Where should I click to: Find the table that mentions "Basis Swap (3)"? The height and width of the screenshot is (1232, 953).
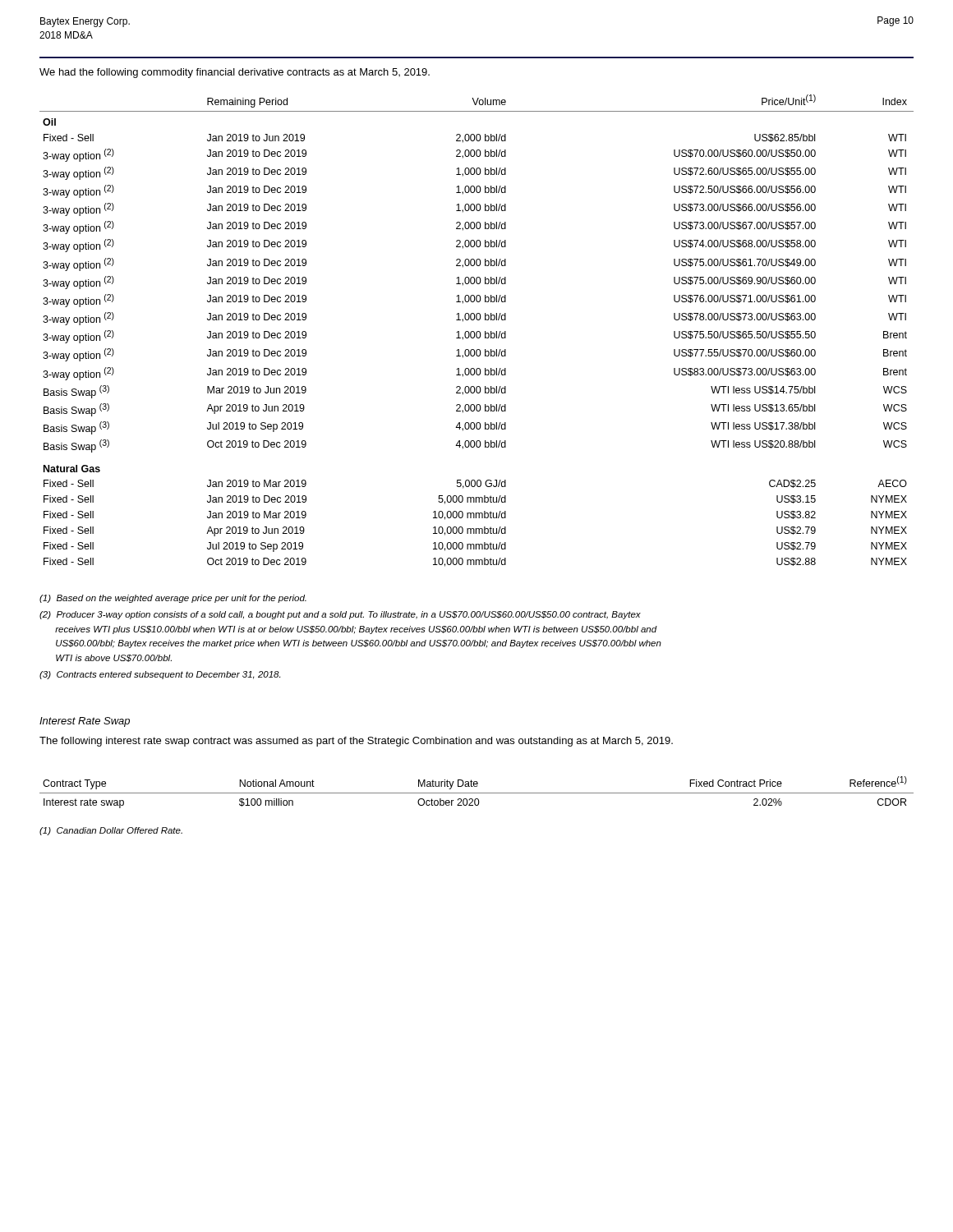pos(476,330)
